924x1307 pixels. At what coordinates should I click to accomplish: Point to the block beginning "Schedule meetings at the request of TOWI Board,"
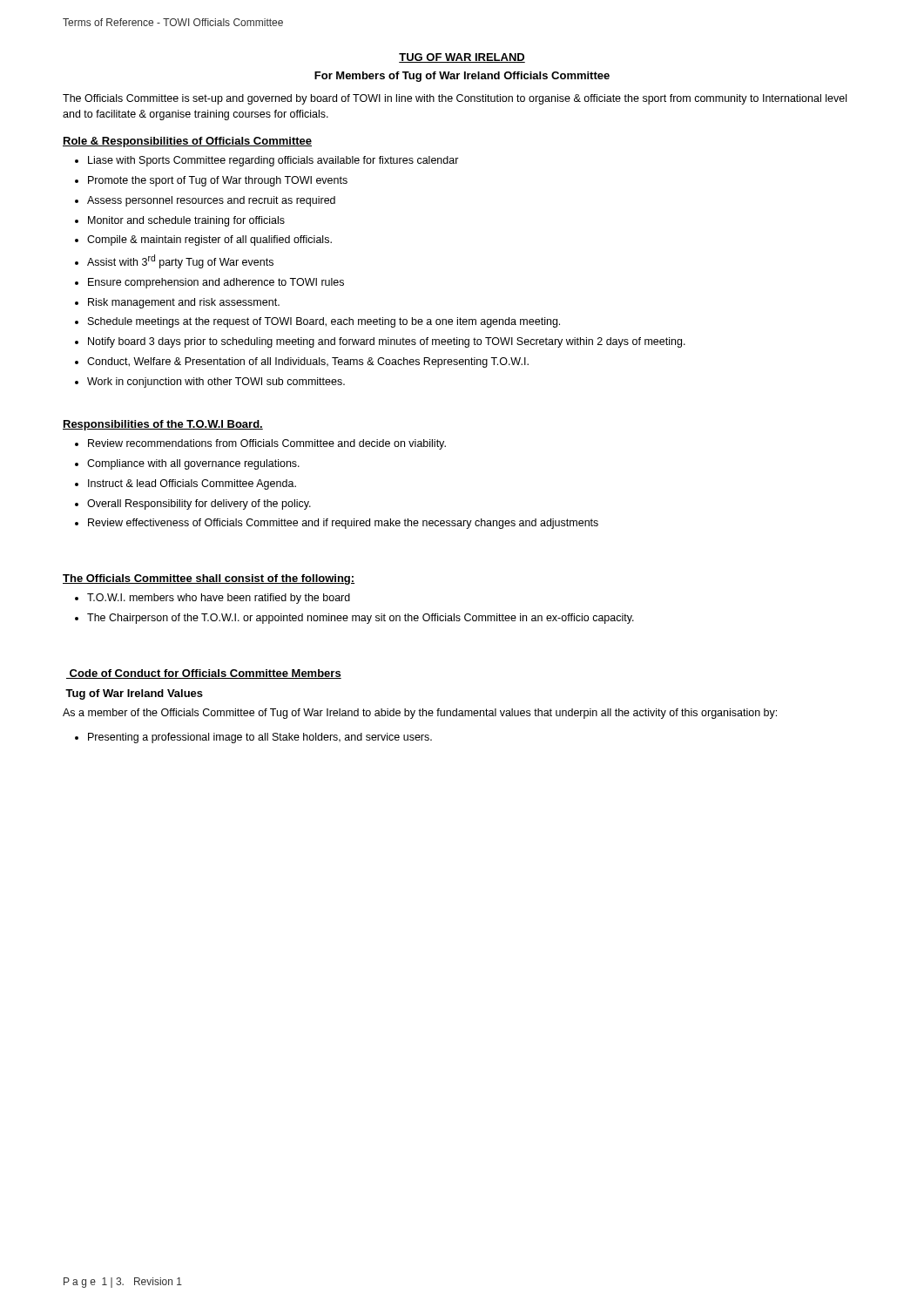(x=324, y=322)
